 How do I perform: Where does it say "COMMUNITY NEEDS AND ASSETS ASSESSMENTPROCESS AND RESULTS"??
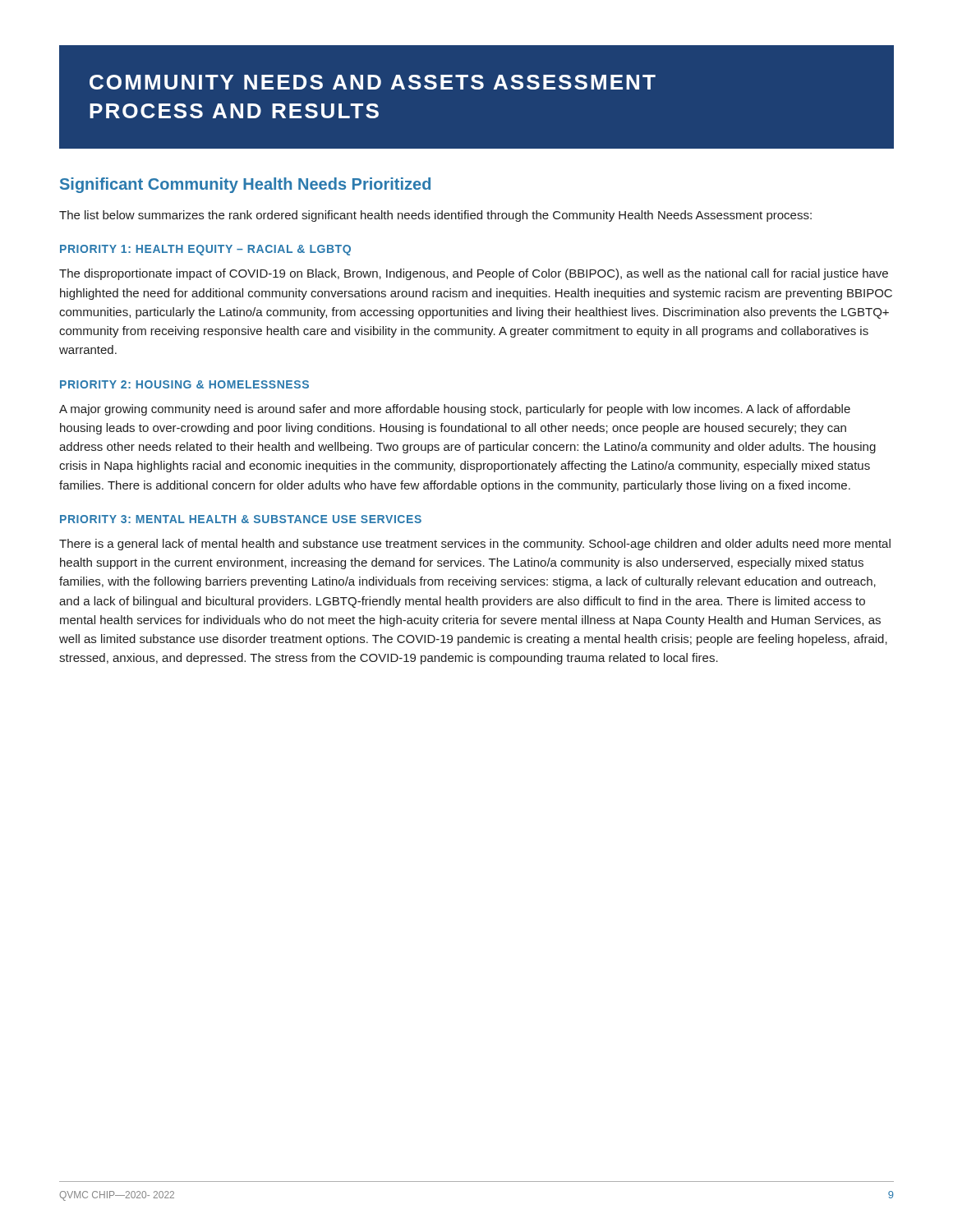click(373, 97)
